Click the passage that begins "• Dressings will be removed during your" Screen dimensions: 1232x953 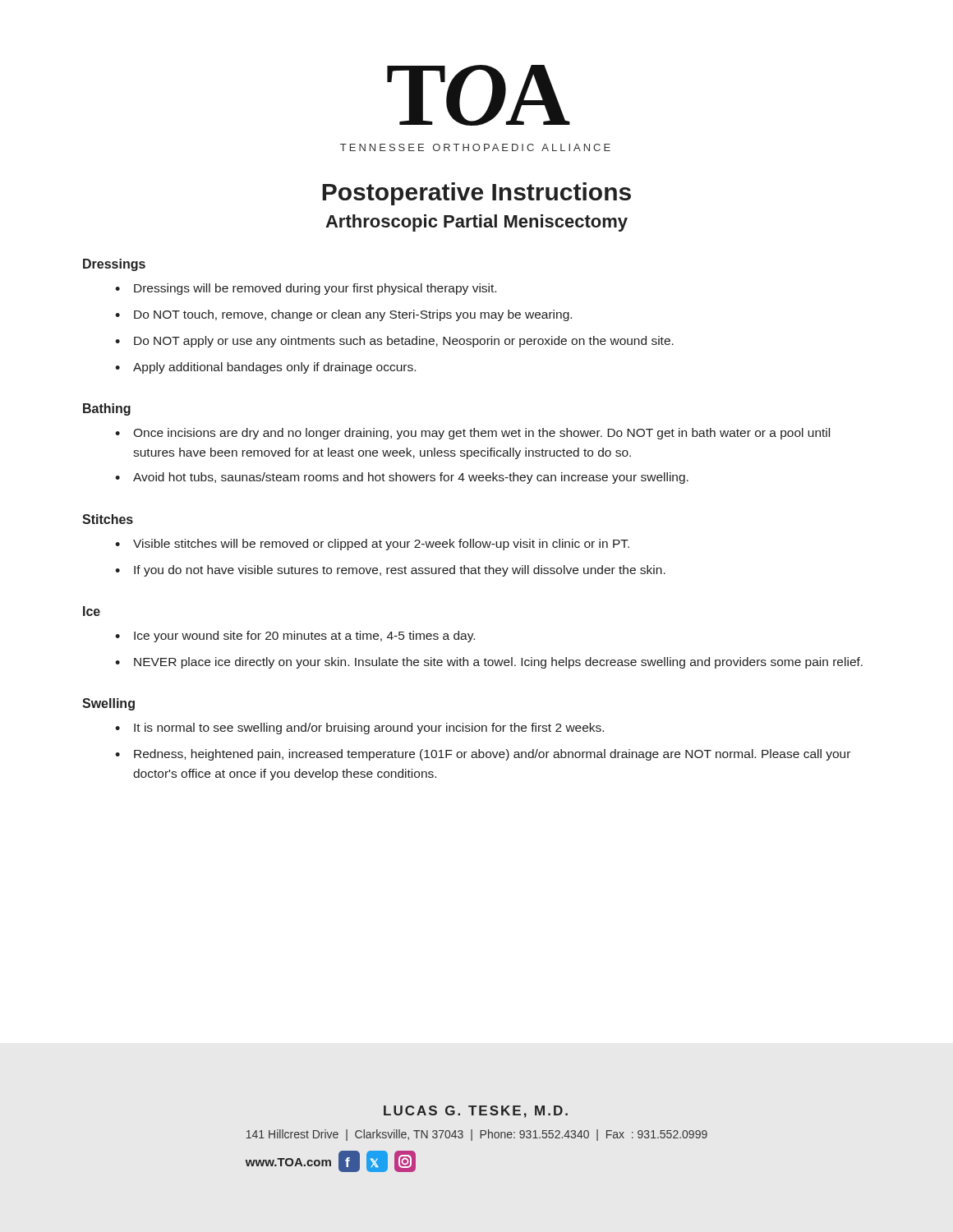[493, 289]
